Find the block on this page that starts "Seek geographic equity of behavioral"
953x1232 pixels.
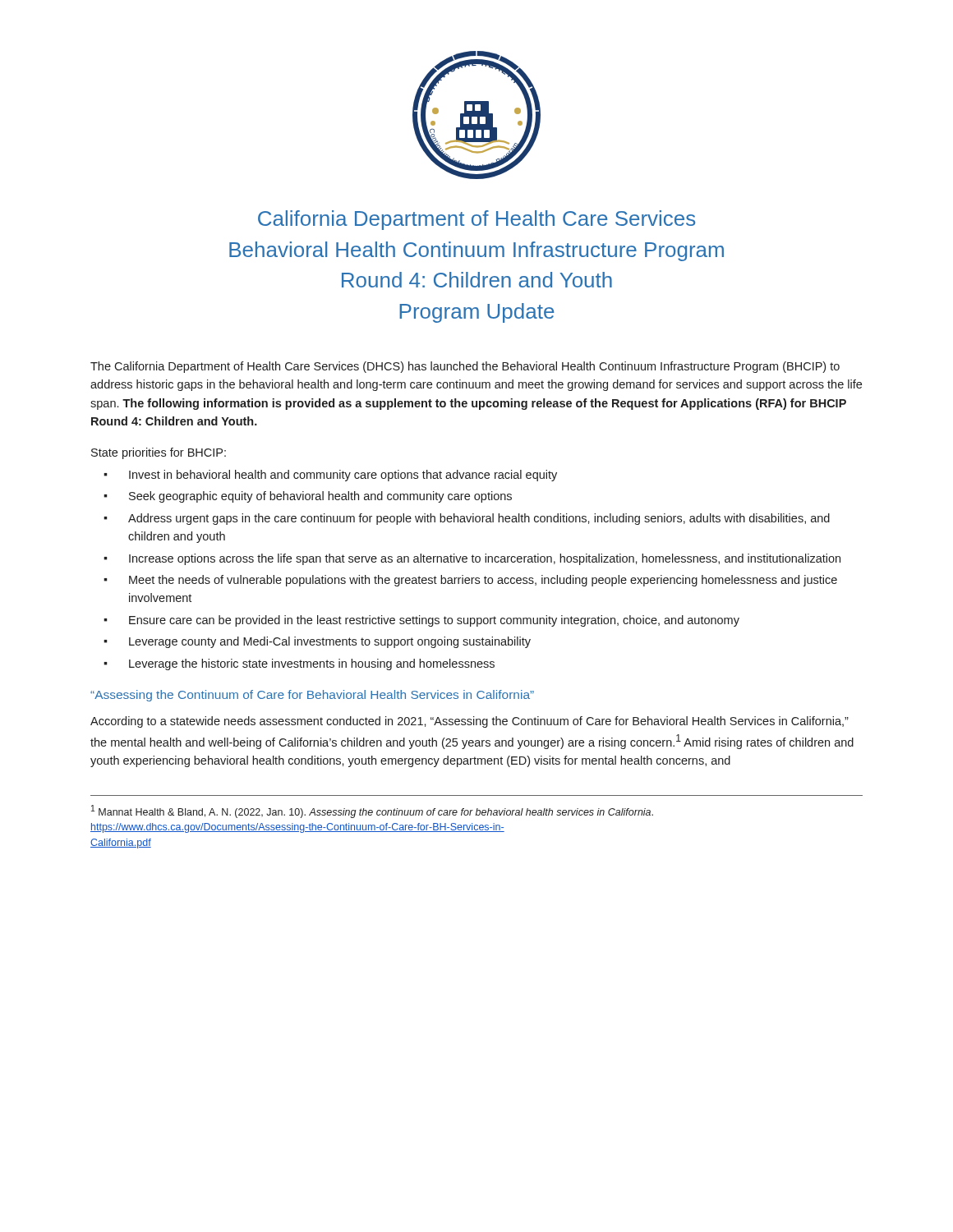click(320, 496)
